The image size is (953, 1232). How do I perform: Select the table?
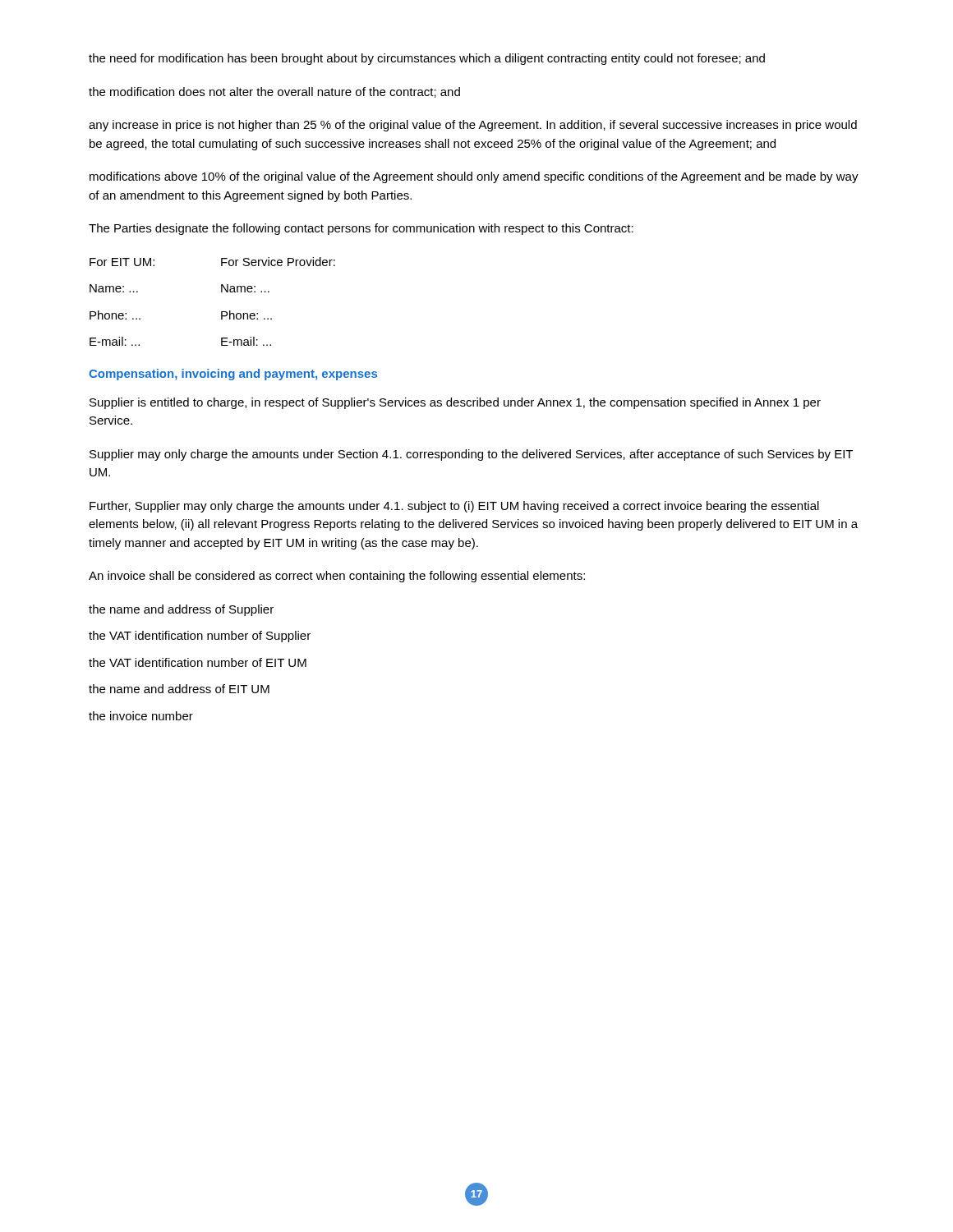tap(476, 302)
